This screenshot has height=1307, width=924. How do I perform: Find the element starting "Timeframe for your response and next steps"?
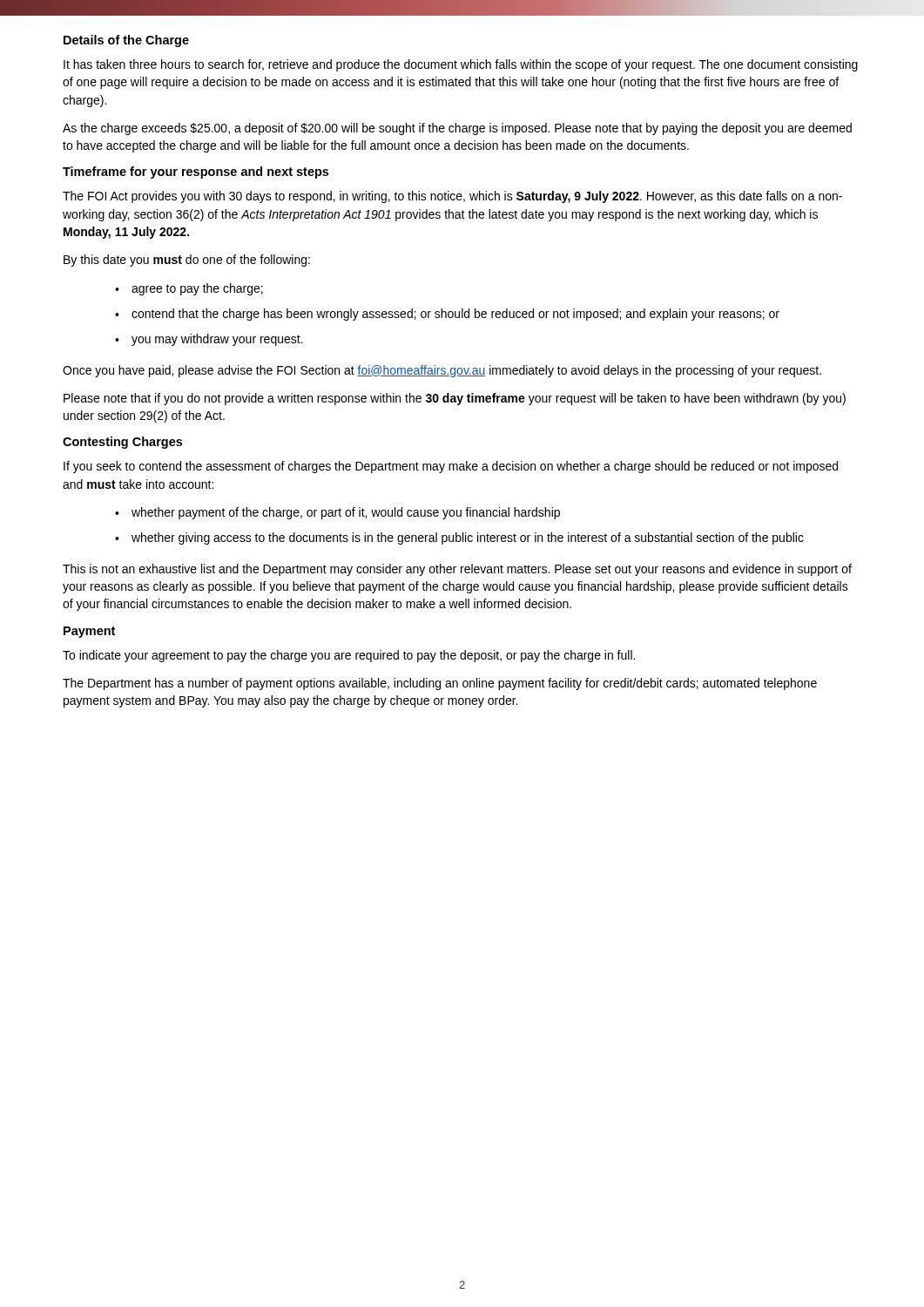(x=196, y=172)
